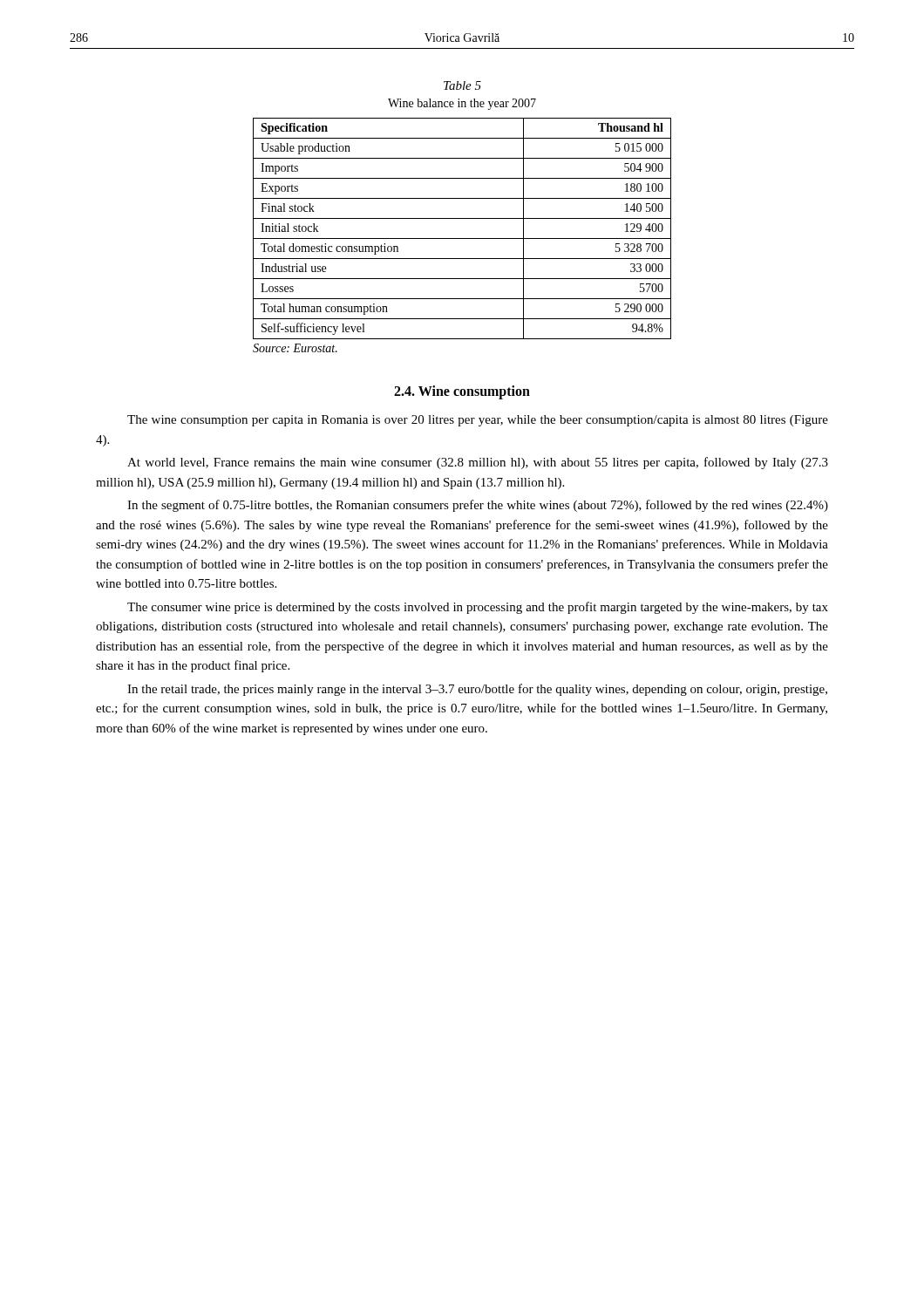Locate the caption that opens with "Wine balance in the"

click(462, 103)
